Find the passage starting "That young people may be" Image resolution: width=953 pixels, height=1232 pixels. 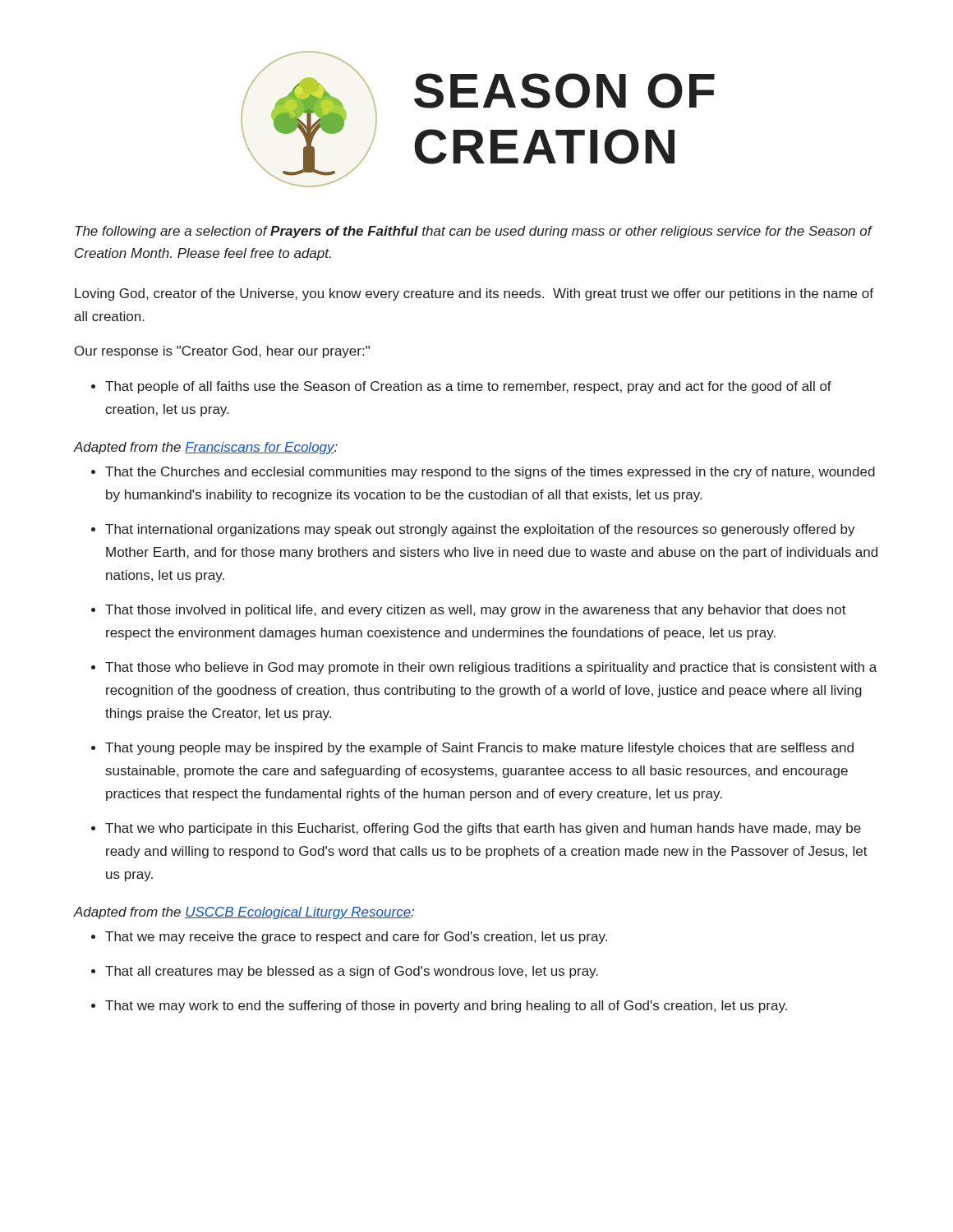pos(480,771)
